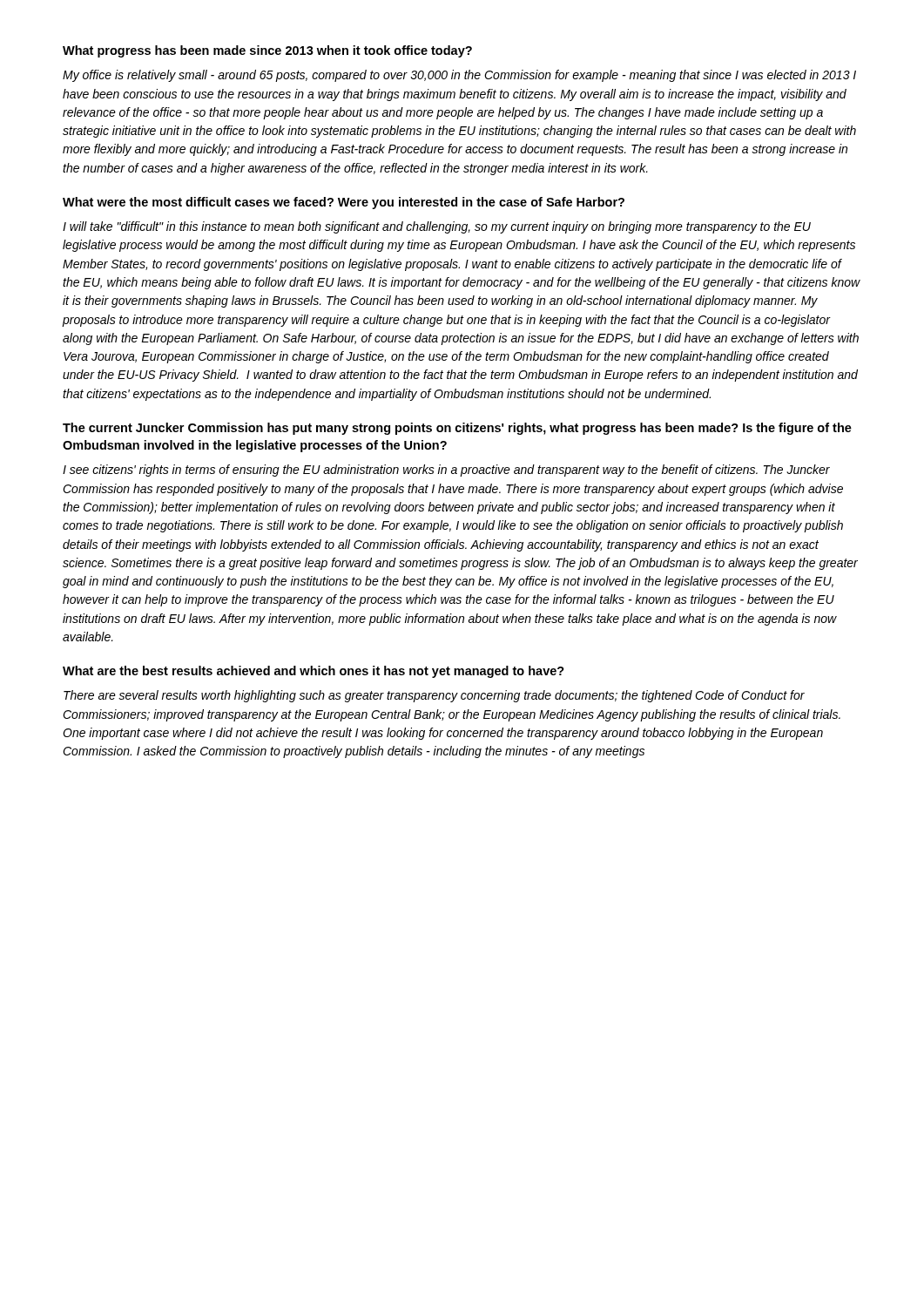Locate the section header containing "What are the"

point(314,671)
